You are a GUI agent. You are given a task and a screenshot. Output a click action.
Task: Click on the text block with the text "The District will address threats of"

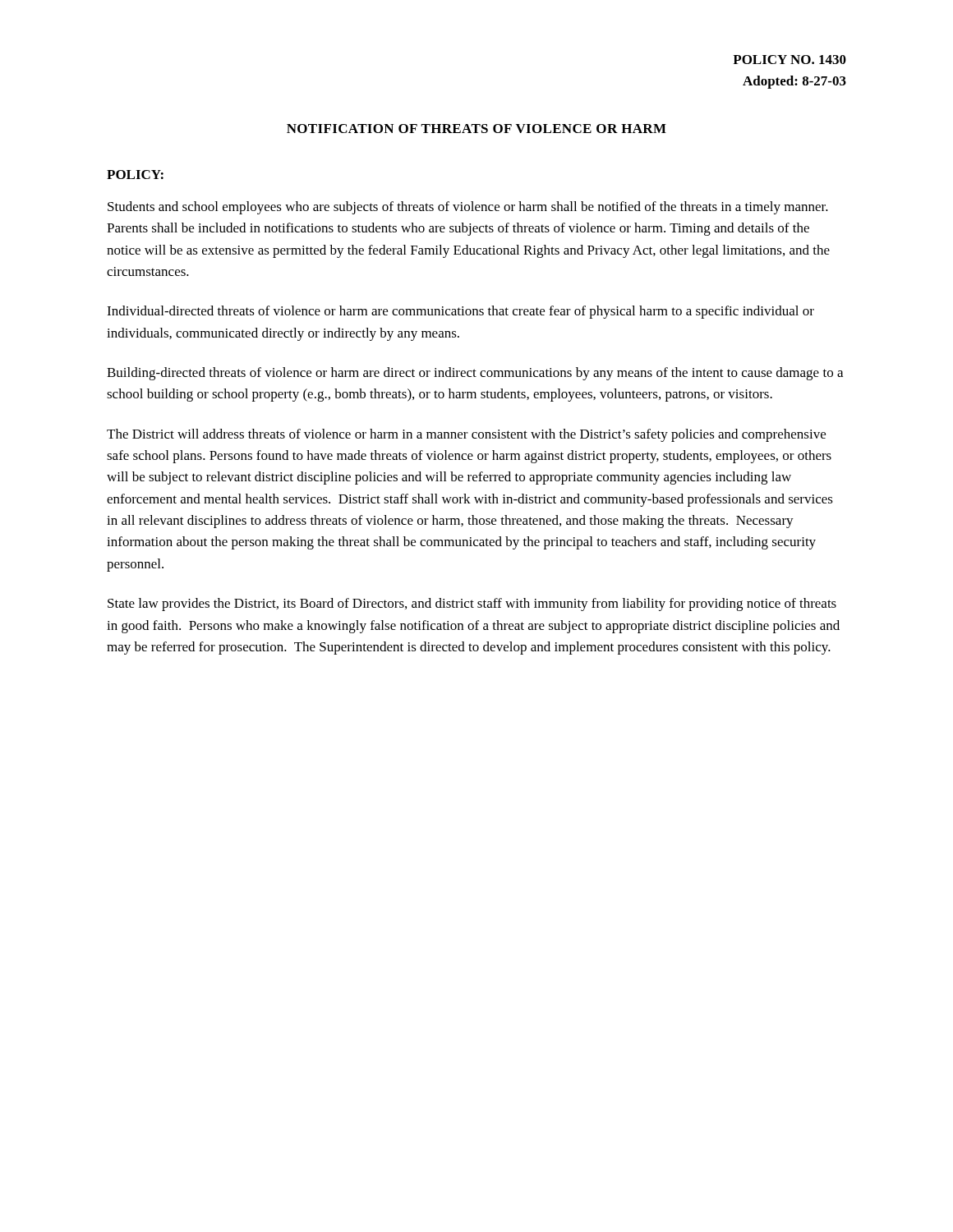point(470,499)
